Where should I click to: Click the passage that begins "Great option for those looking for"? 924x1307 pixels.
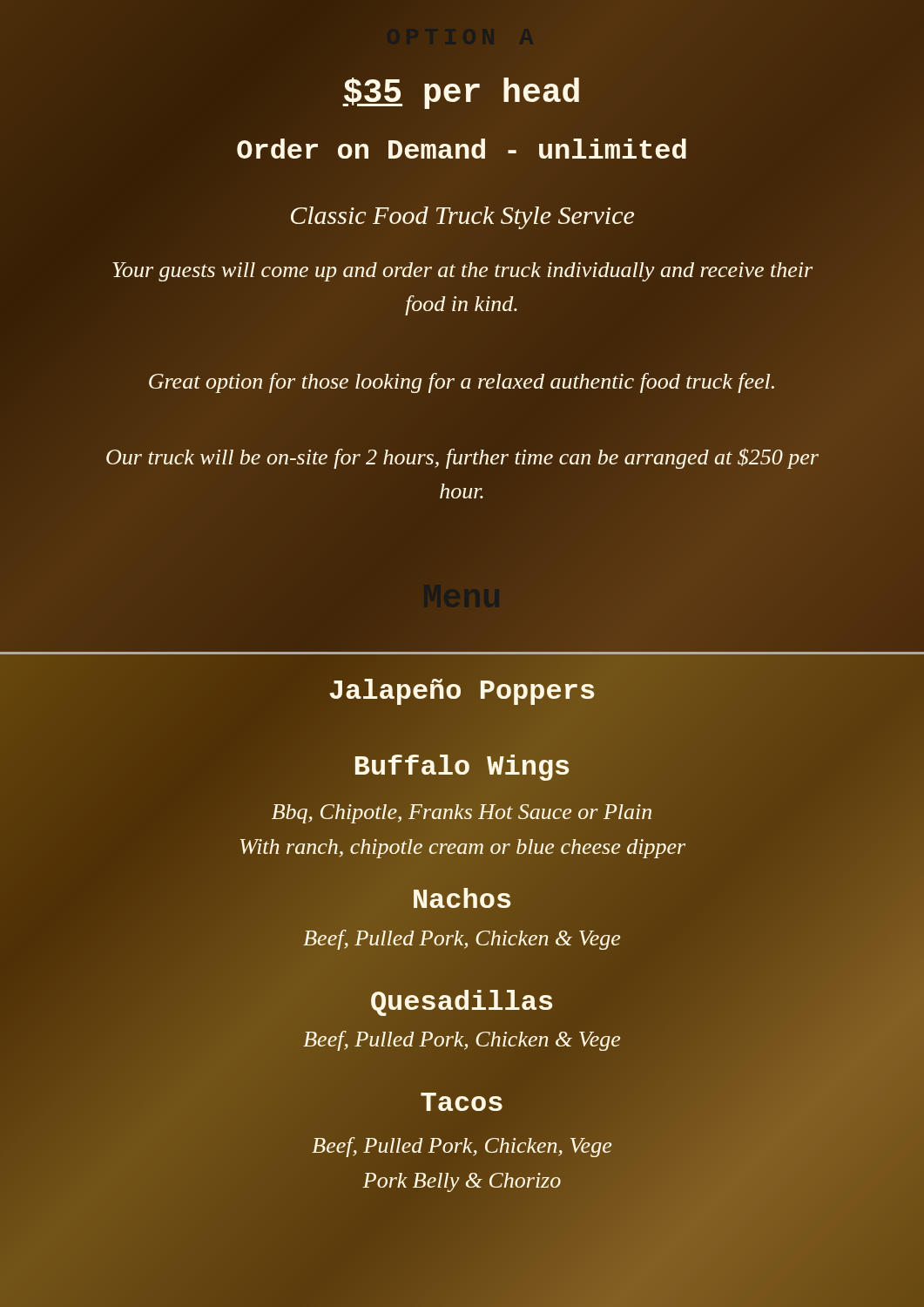tap(462, 381)
